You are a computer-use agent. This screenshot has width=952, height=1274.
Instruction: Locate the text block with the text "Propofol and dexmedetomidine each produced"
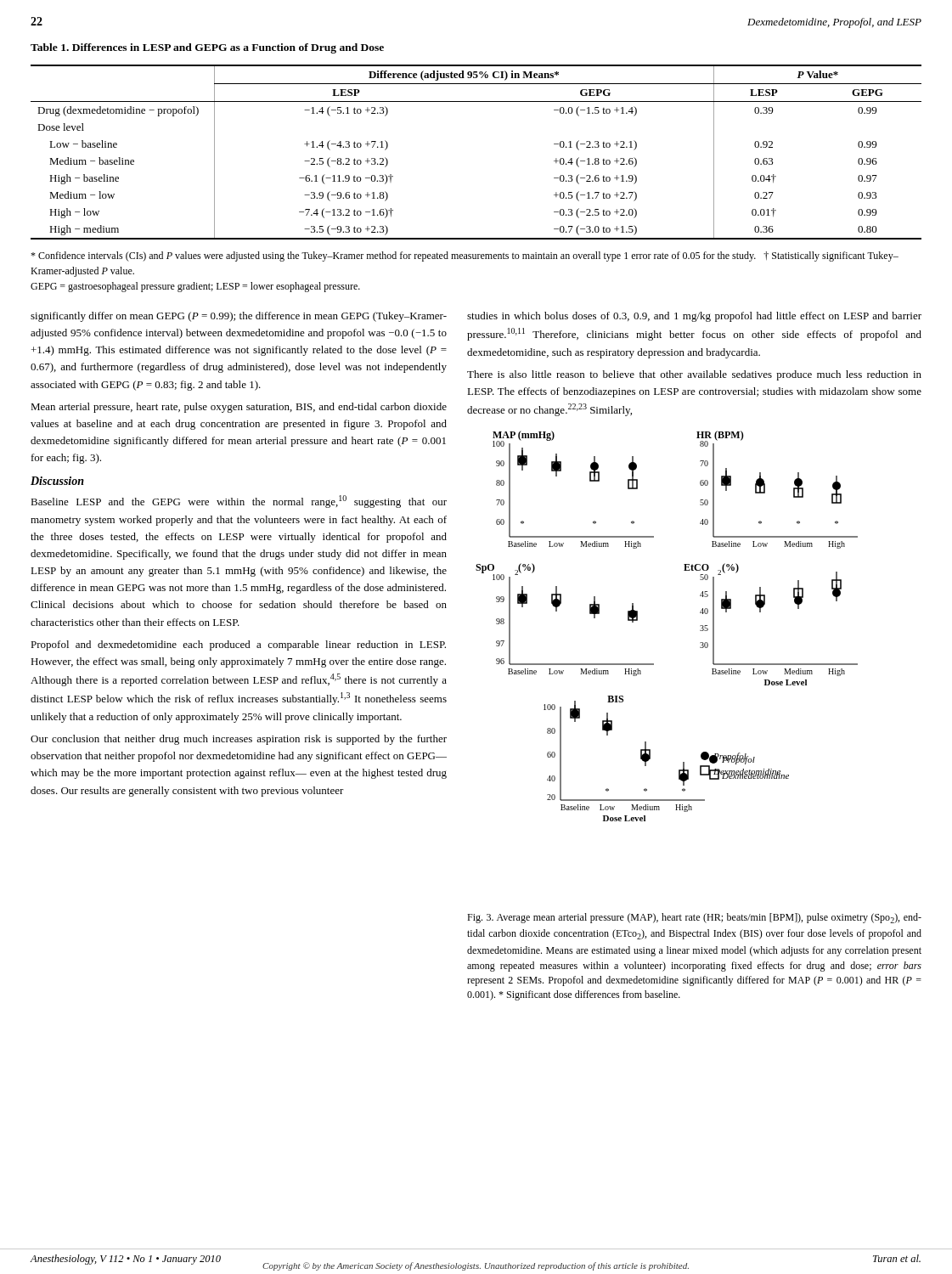(x=239, y=680)
